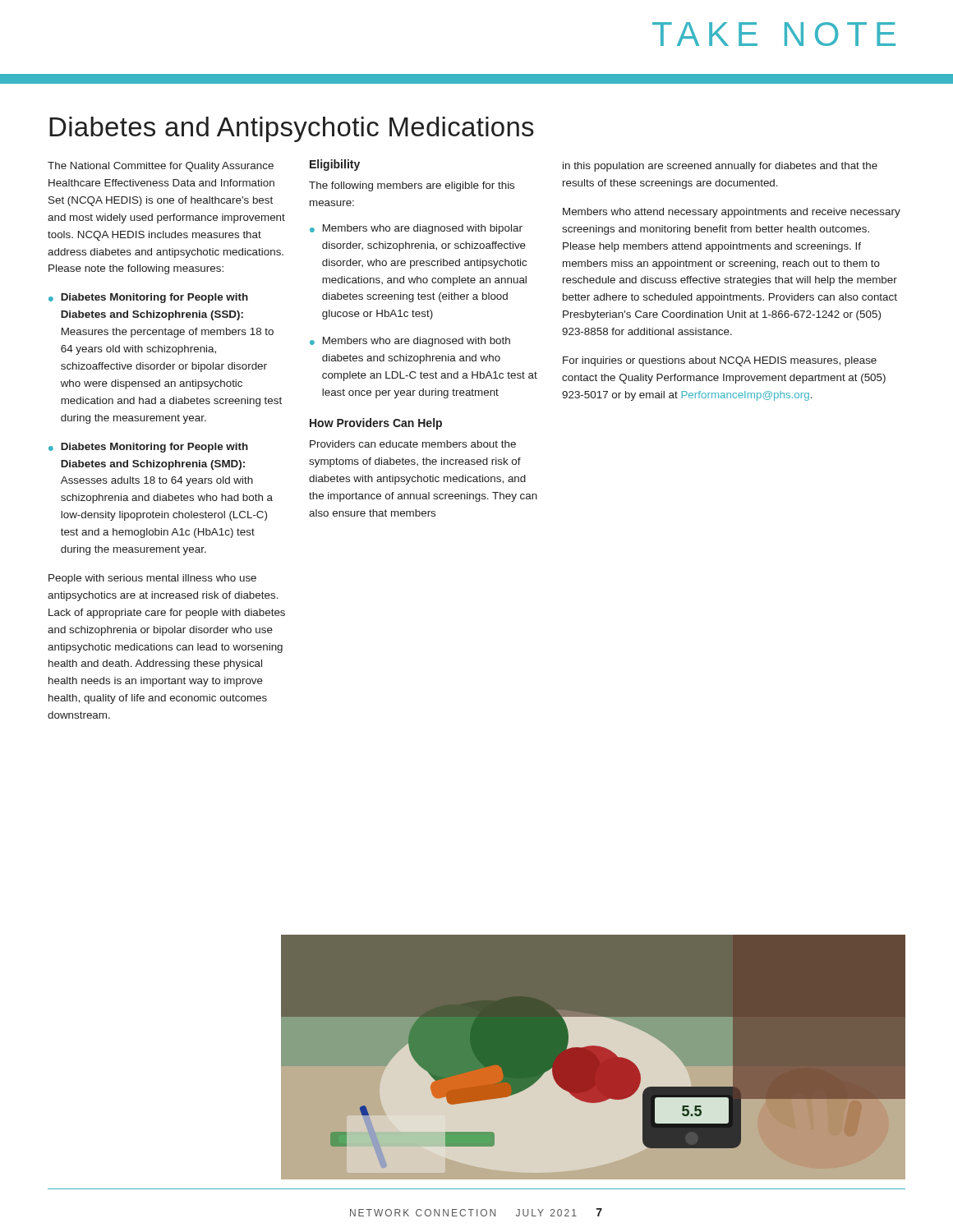Select the block starting "Members who attend necessary appointments and"
This screenshot has width=953, height=1232.
(731, 271)
